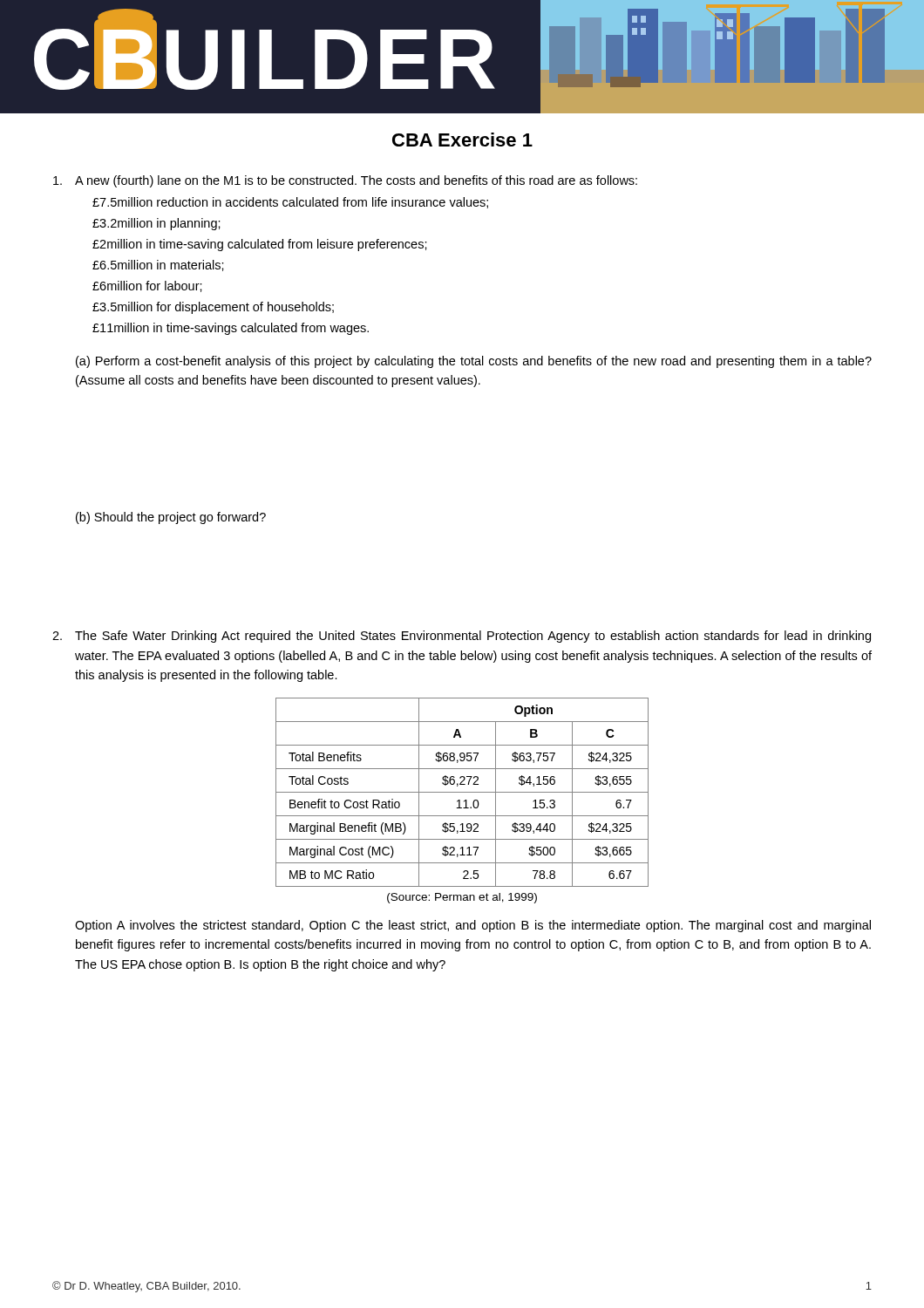Image resolution: width=924 pixels, height=1308 pixels.
Task: Locate the caption containing "(Source: Perman et al, 1999)"
Action: [x=462, y=897]
